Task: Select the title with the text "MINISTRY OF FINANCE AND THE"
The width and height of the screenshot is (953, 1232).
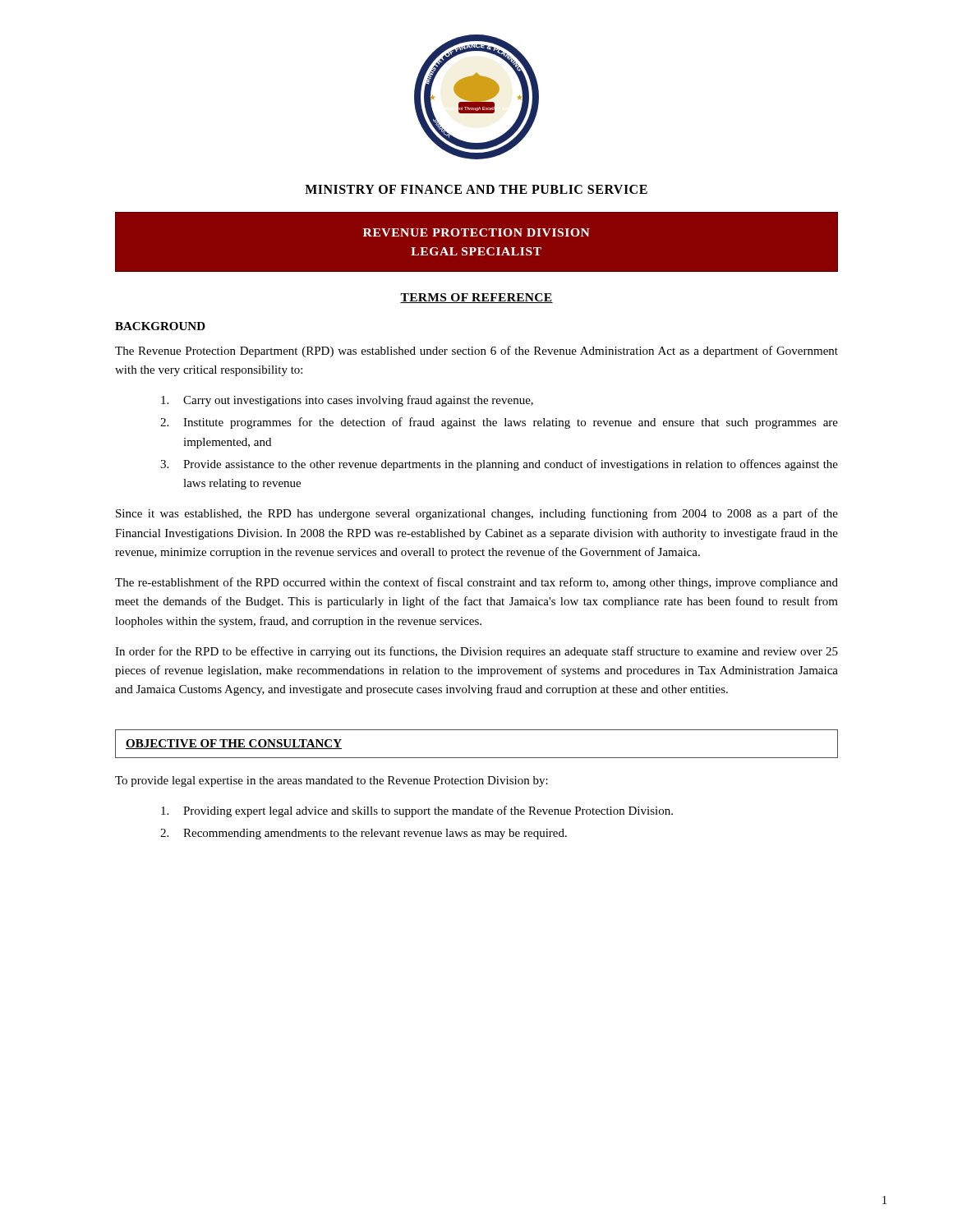Action: tap(476, 189)
